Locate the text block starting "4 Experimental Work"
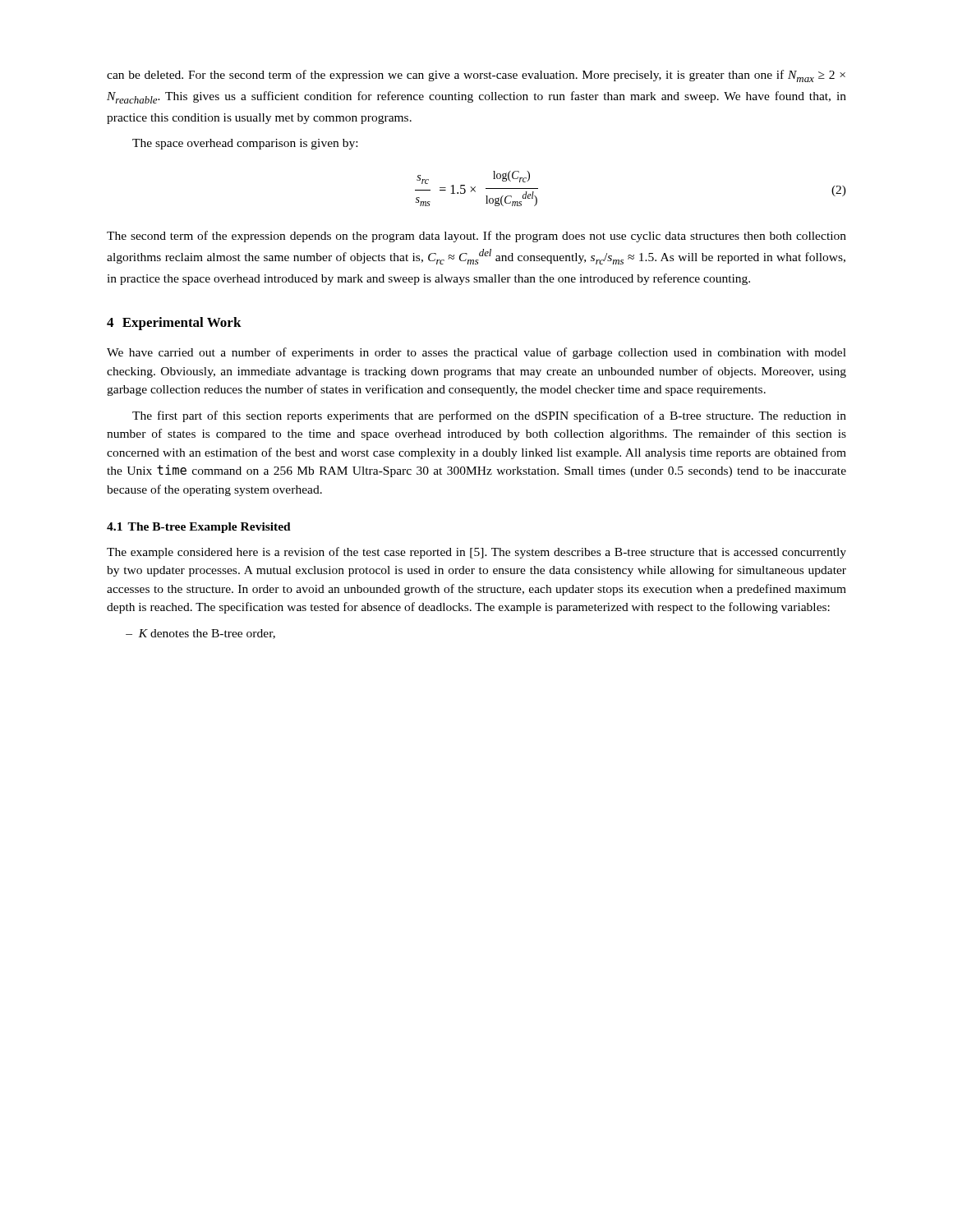Screen dimensions: 1232x953 [174, 323]
